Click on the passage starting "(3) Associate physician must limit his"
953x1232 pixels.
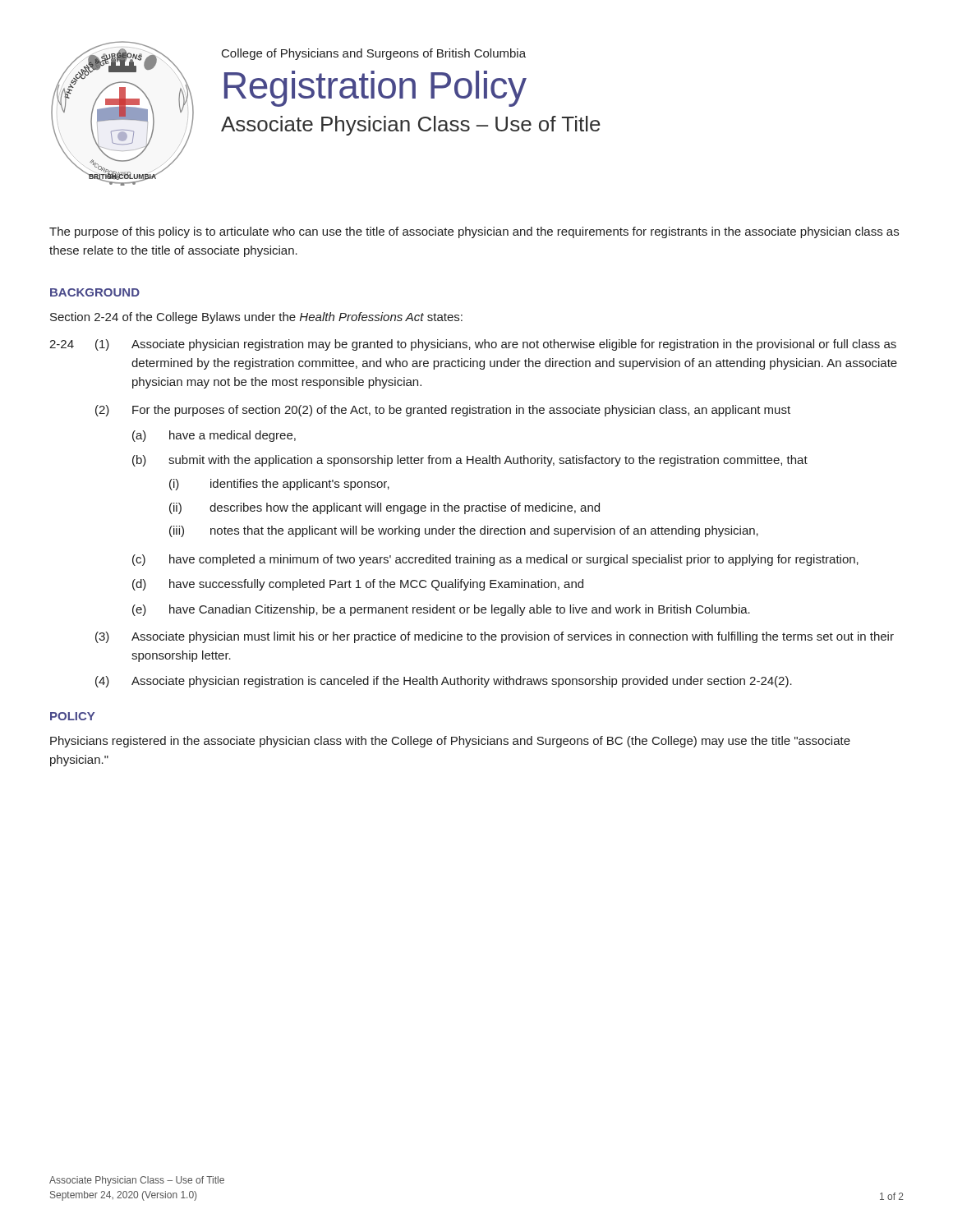[x=499, y=646]
